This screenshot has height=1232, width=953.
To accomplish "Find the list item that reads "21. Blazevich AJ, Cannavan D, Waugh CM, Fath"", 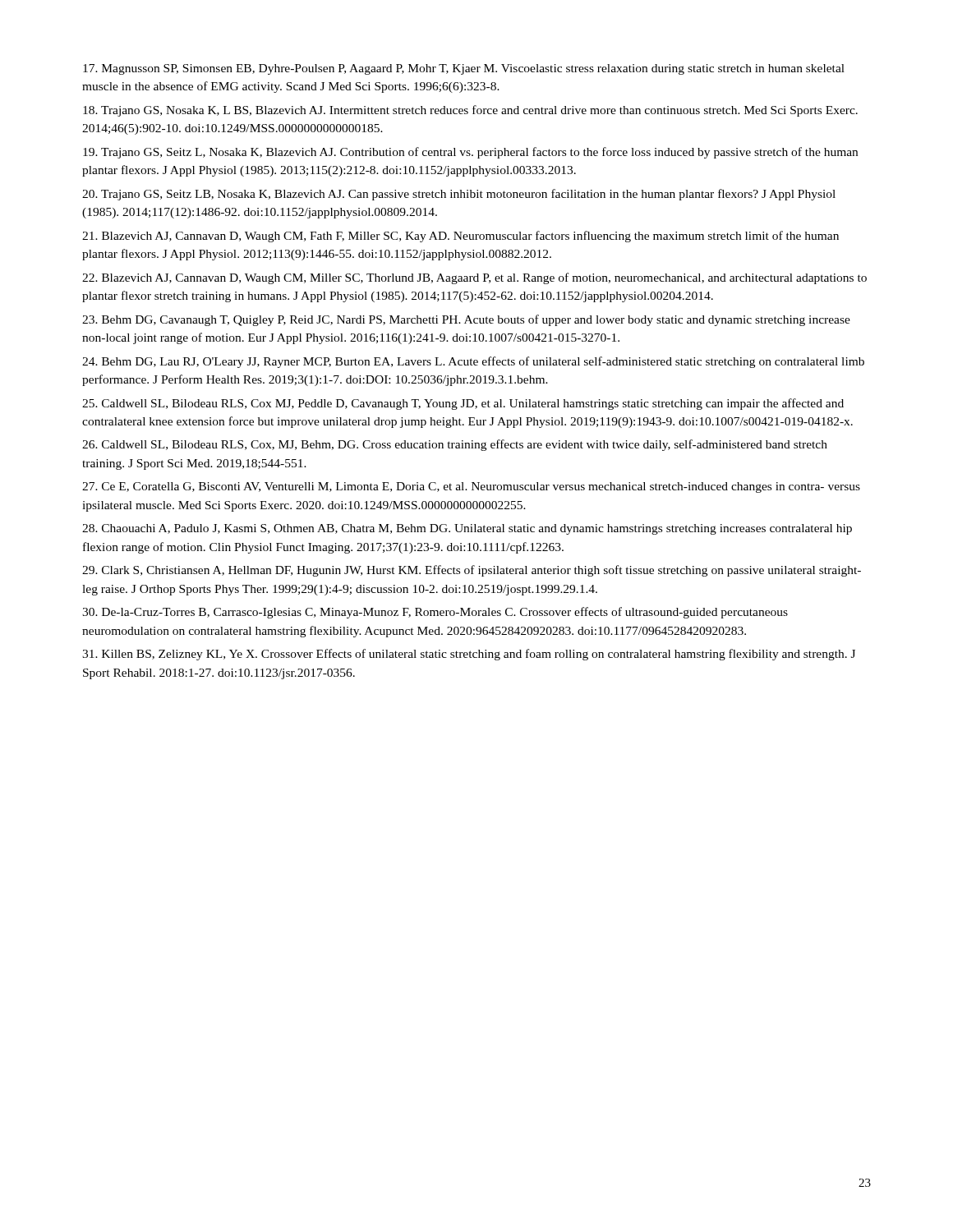I will pyautogui.click(x=476, y=245).
